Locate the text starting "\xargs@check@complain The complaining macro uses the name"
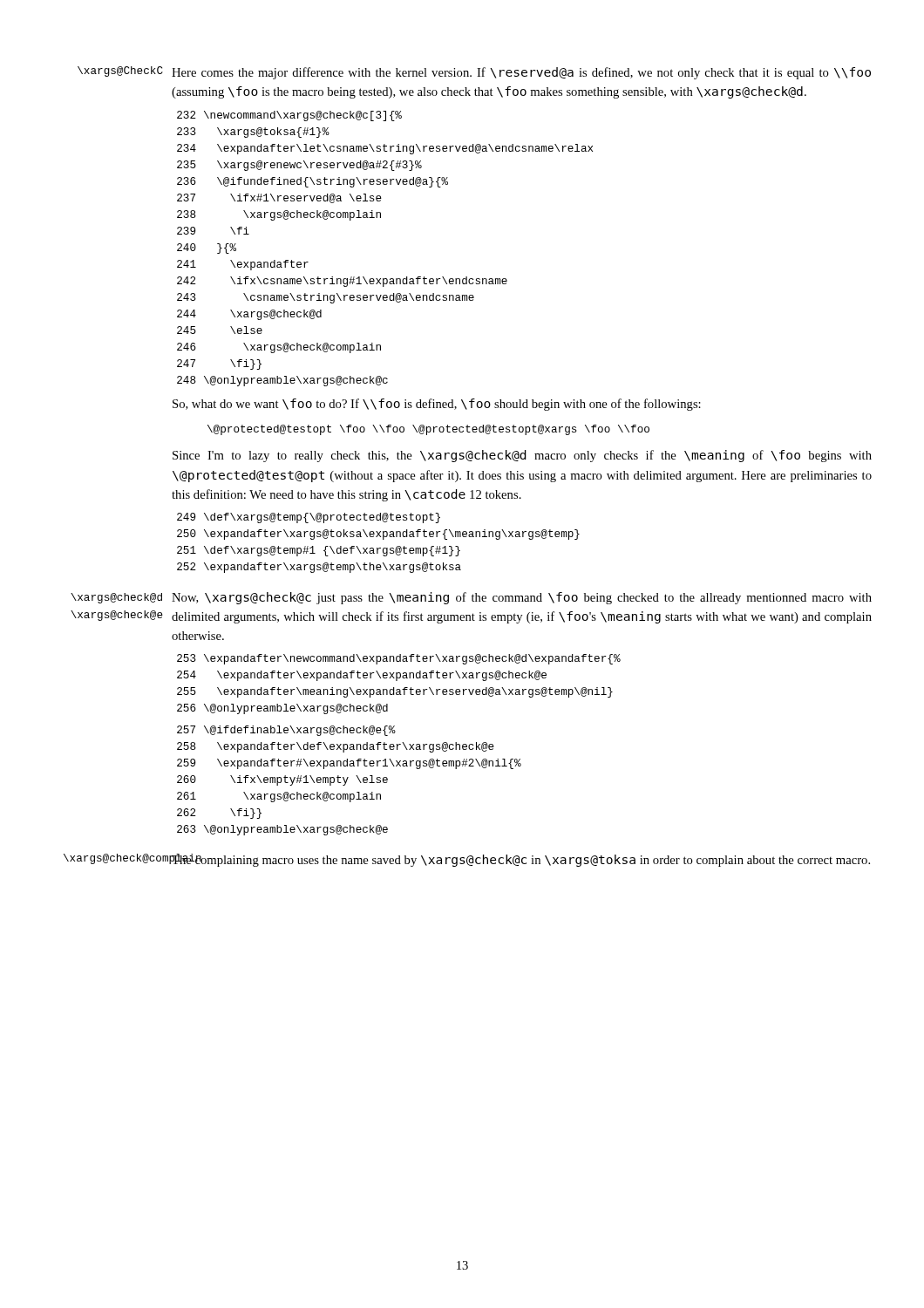The image size is (924, 1308). tap(467, 862)
